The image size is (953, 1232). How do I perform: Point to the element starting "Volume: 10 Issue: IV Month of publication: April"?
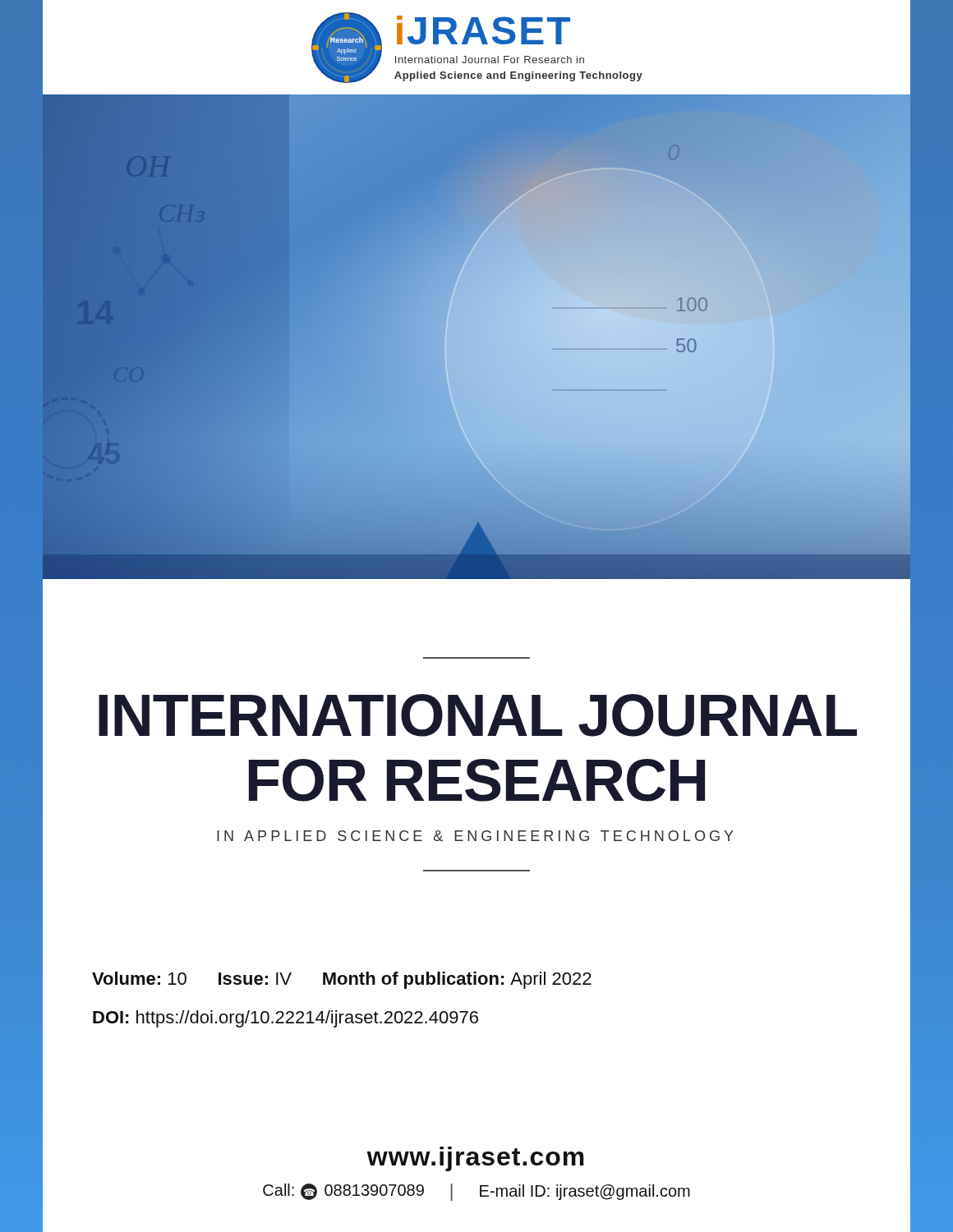[x=342, y=980]
